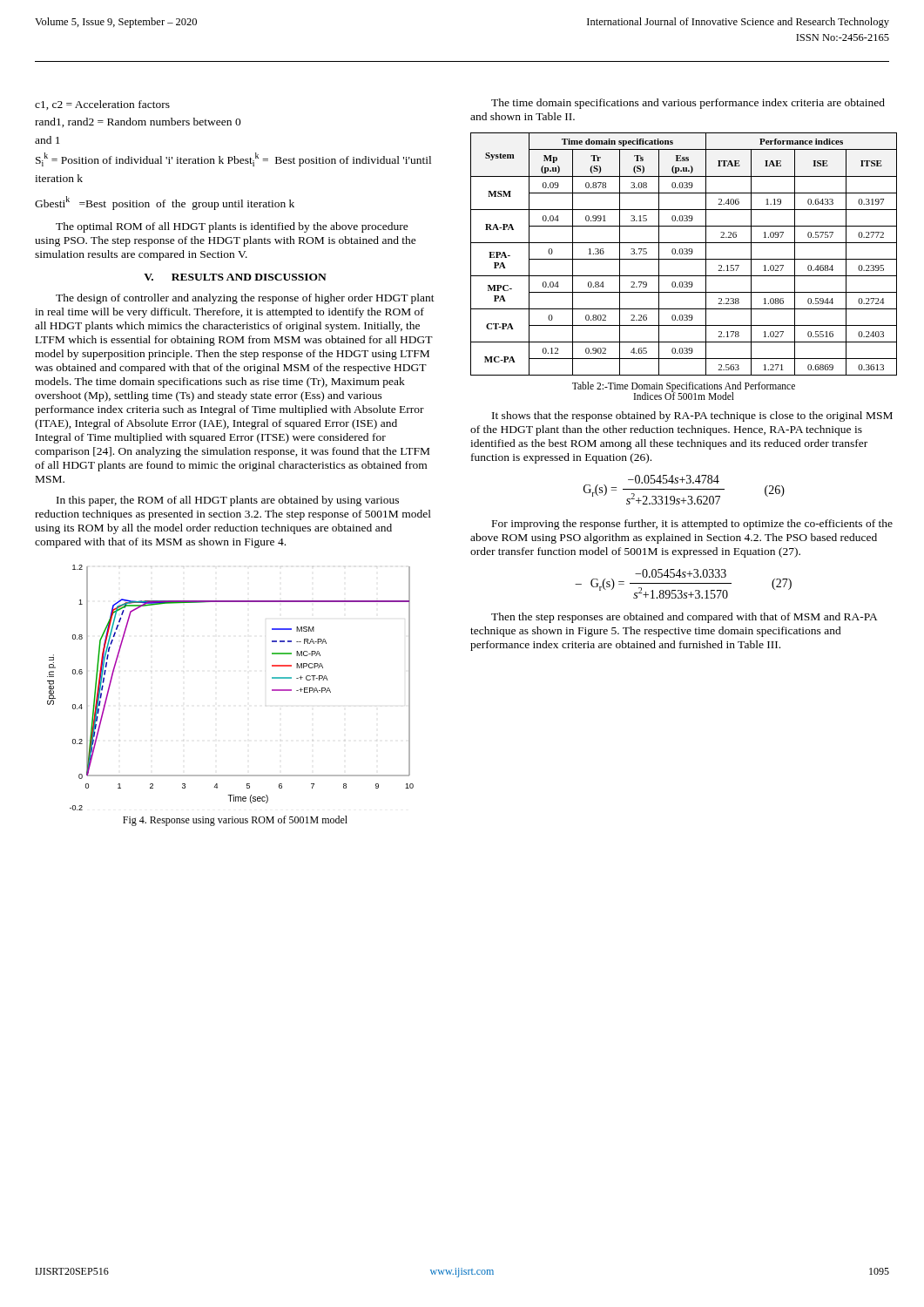Point to the passage starting "It shows that the response obtained"
This screenshot has height=1307, width=924.
tap(682, 436)
